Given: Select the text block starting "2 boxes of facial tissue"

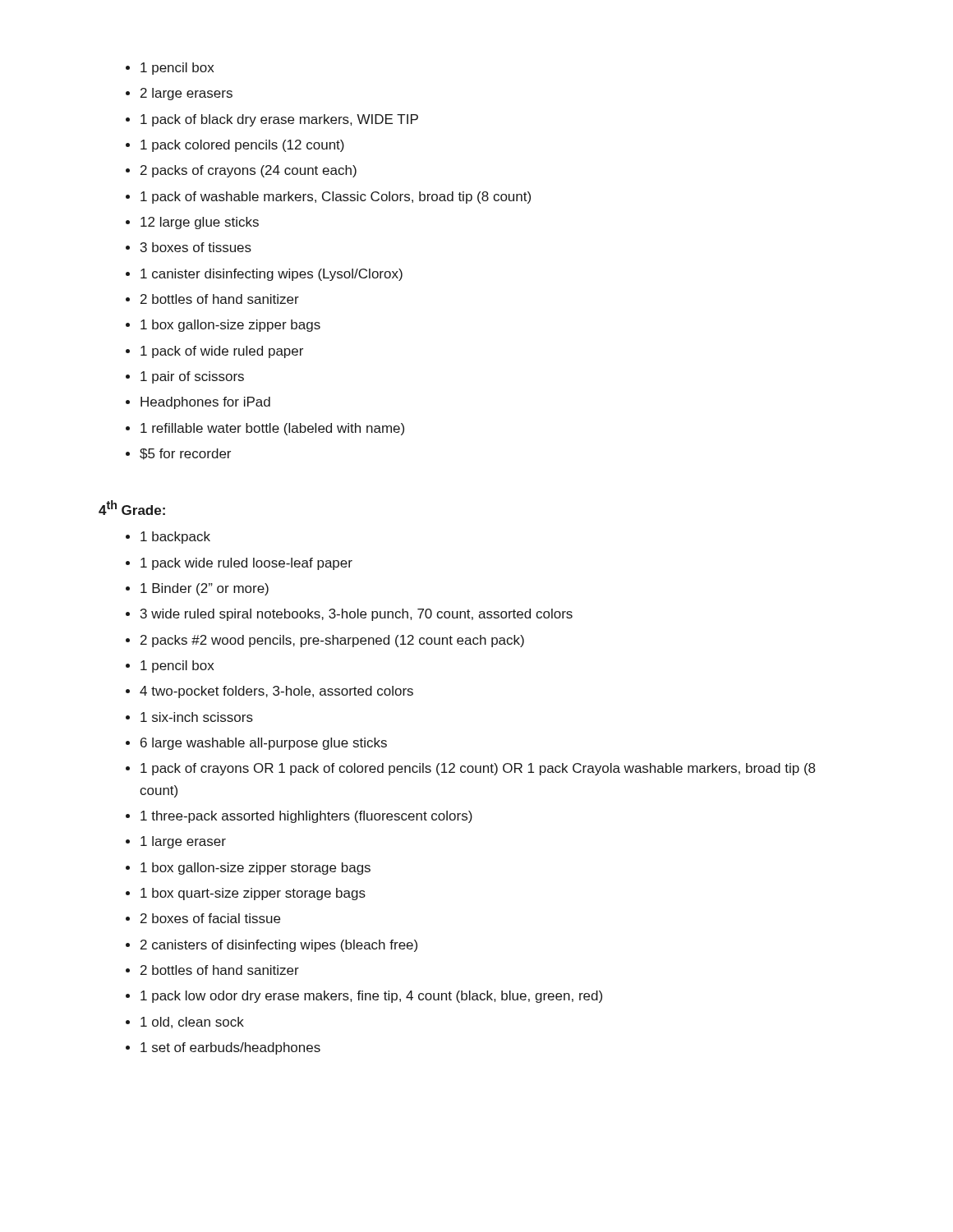Looking at the screenshot, I should click(210, 918).
